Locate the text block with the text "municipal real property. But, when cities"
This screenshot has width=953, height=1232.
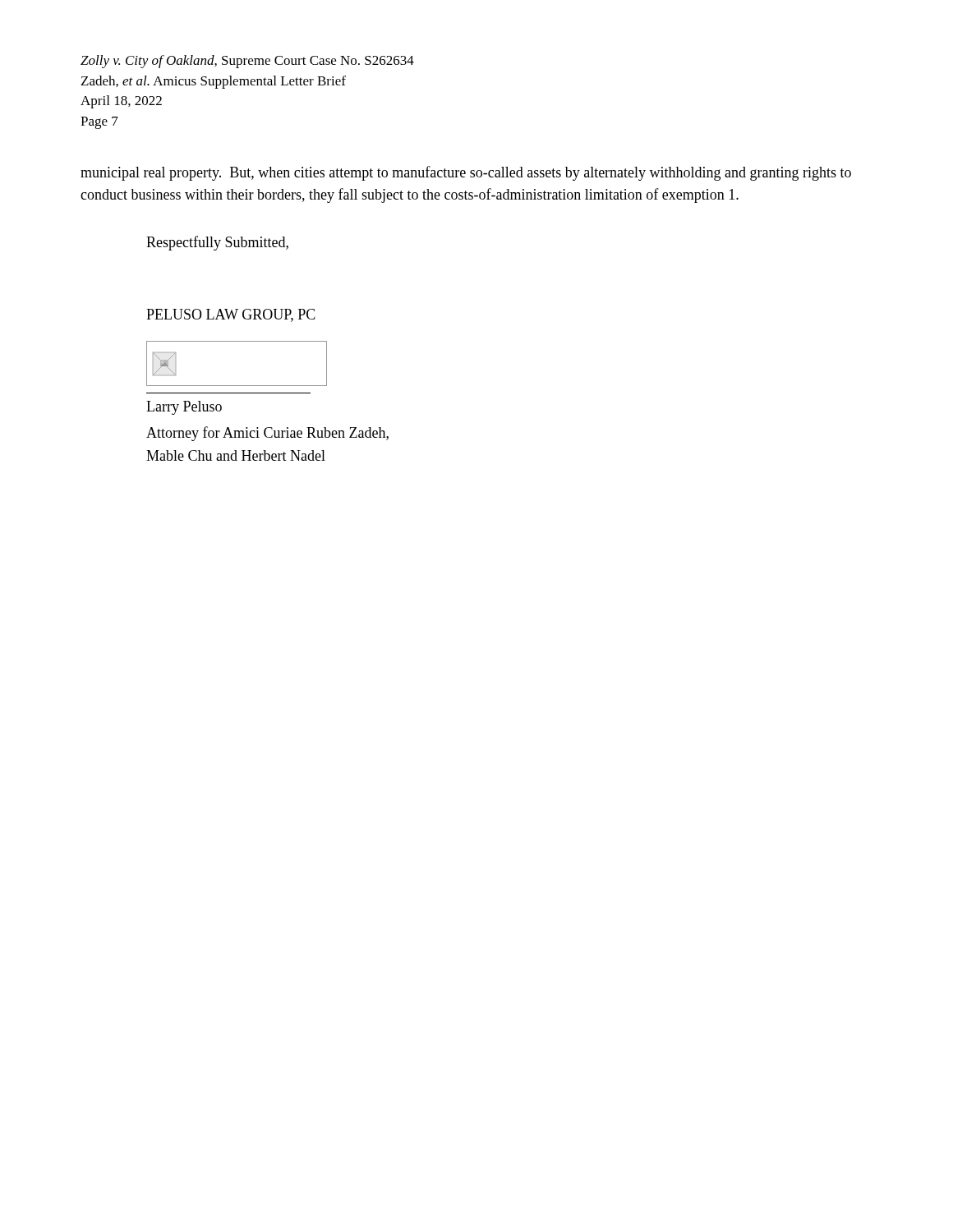pyautogui.click(x=466, y=184)
